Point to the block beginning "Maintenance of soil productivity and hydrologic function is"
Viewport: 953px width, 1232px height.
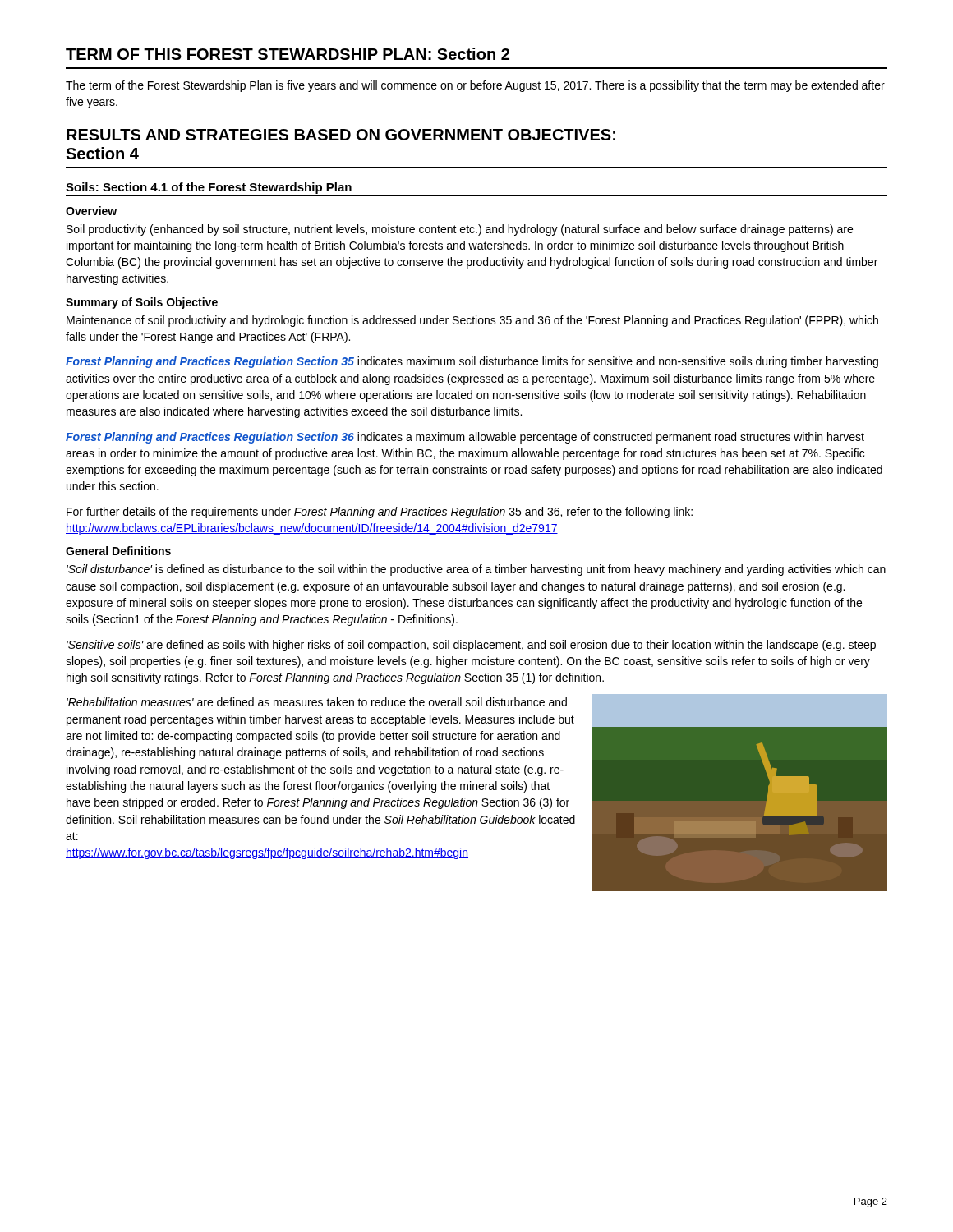click(x=476, y=329)
